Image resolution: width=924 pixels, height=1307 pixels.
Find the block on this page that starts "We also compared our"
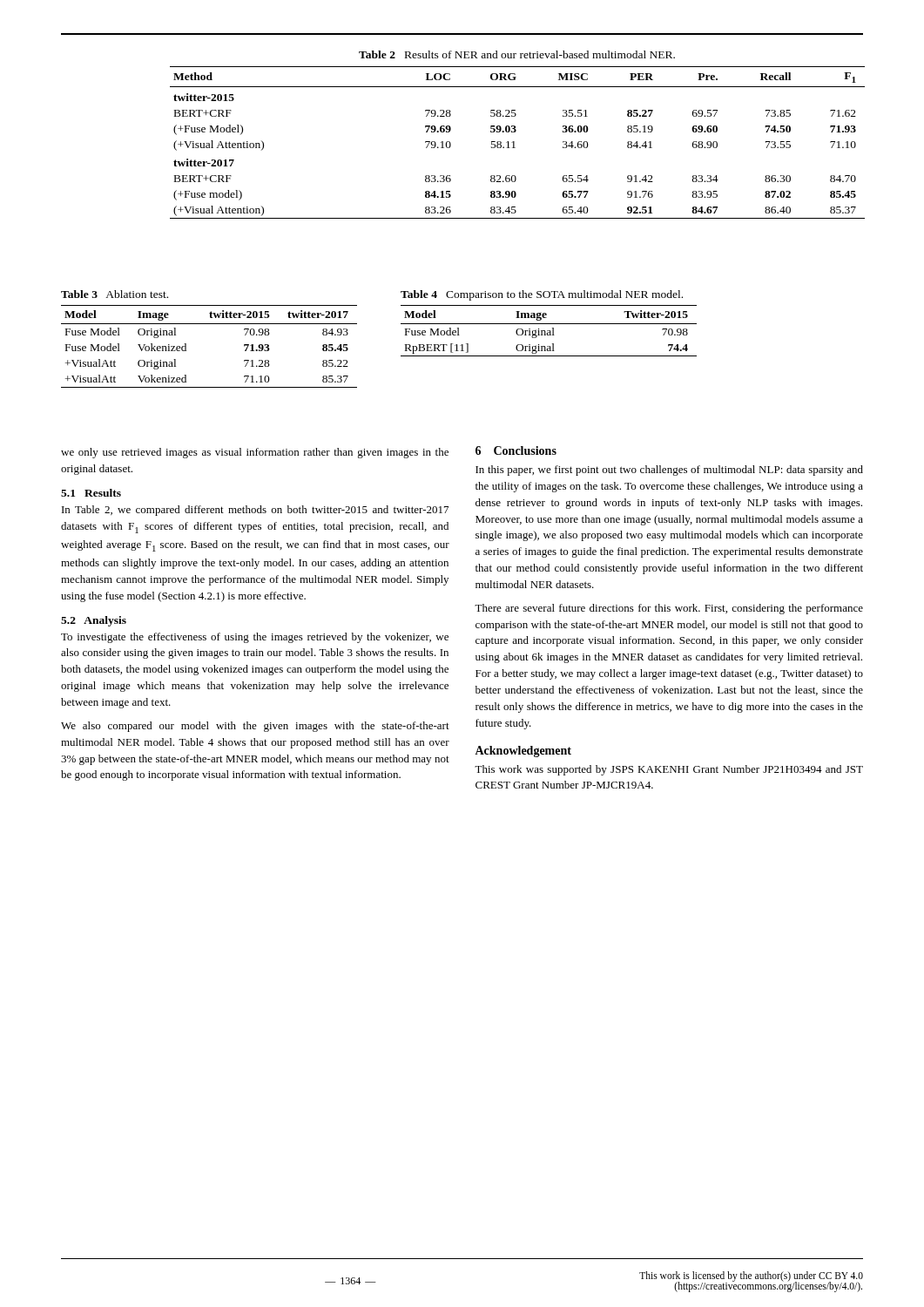255,750
